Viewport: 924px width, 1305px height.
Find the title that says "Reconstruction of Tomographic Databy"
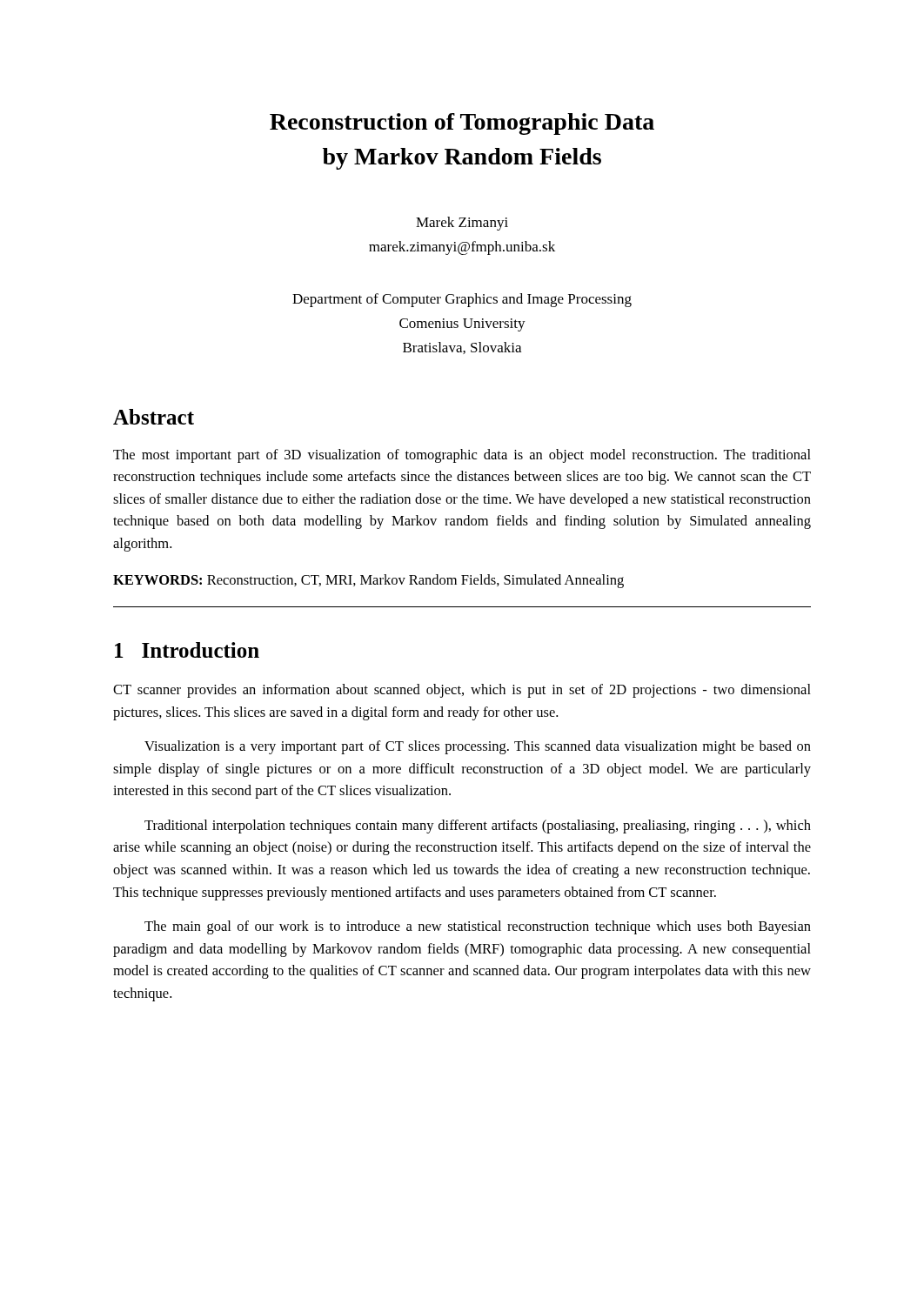(462, 139)
